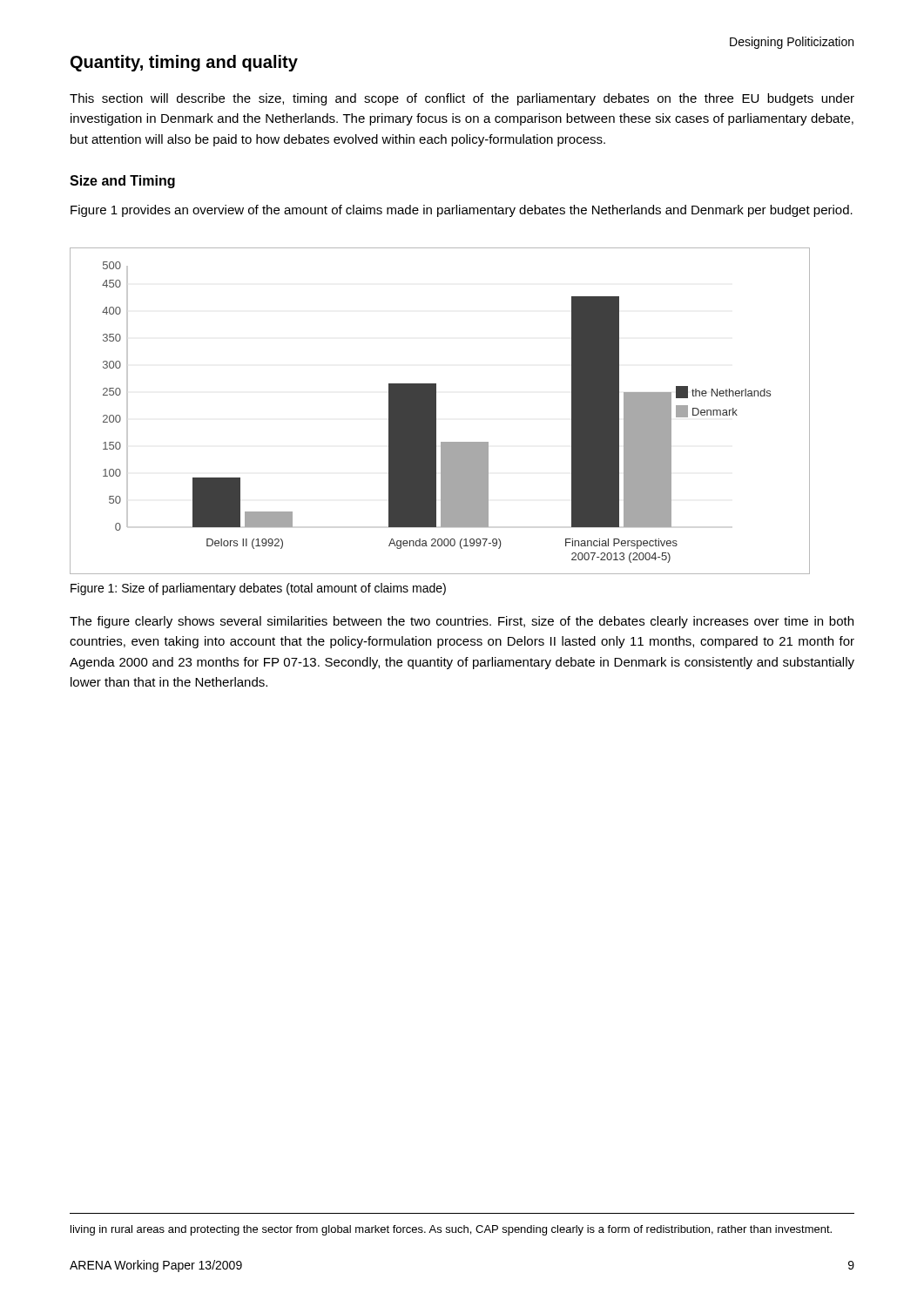924x1307 pixels.
Task: Select the grouped bar chart
Action: pyautogui.click(x=462, y=406)
